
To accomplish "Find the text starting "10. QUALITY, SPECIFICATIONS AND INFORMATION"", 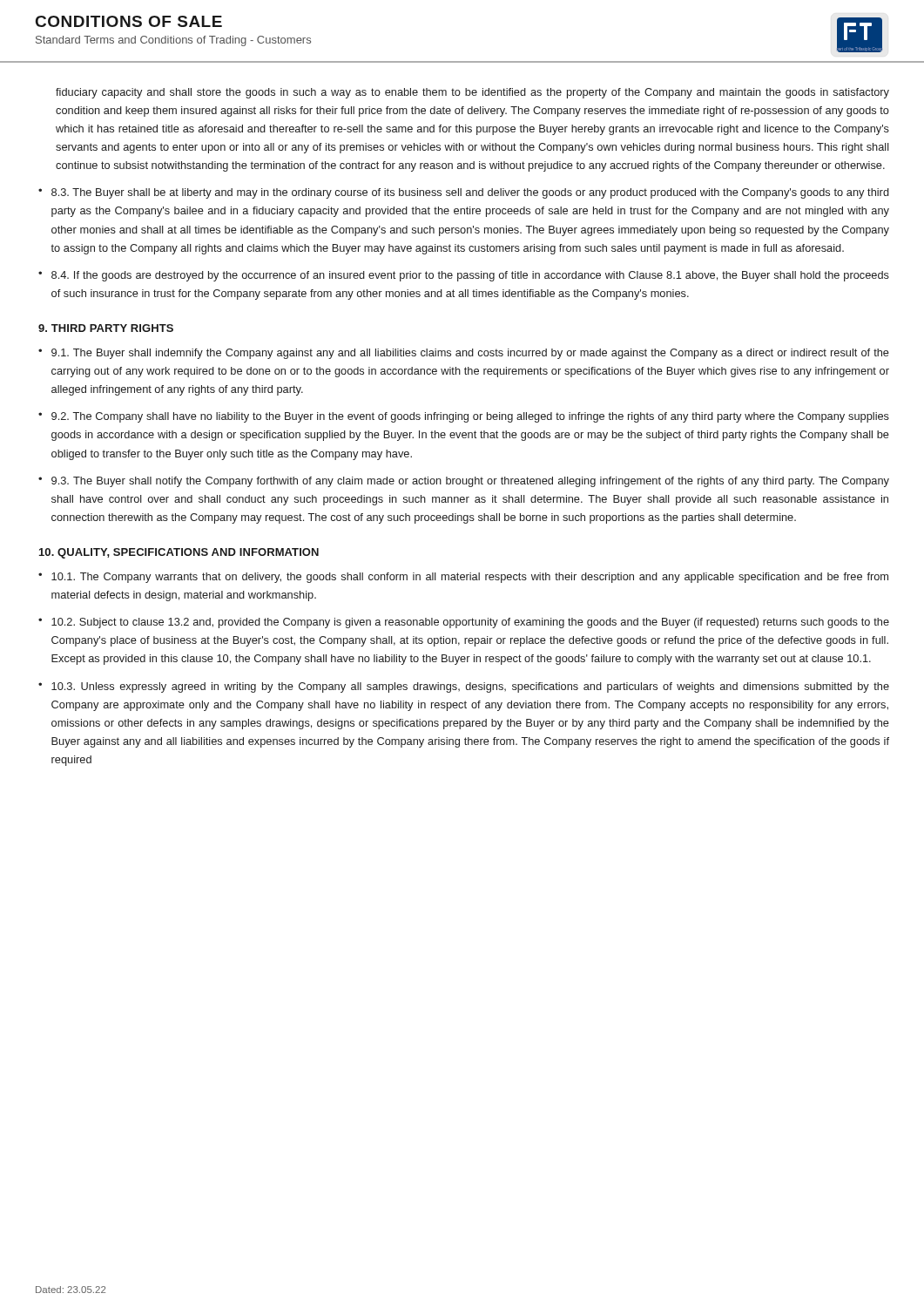I will click(179, 552).
